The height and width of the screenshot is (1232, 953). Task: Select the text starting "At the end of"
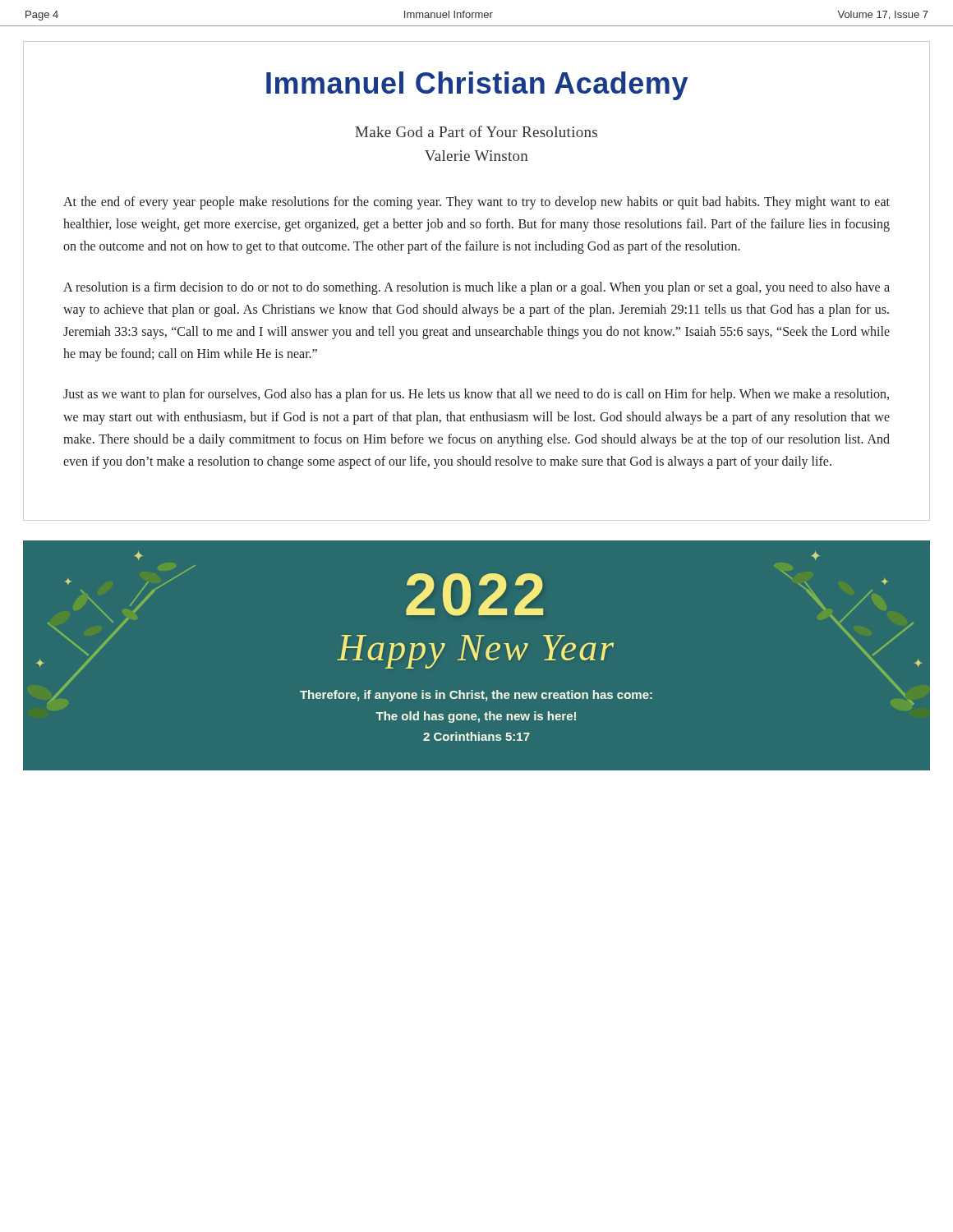point(476,224)
